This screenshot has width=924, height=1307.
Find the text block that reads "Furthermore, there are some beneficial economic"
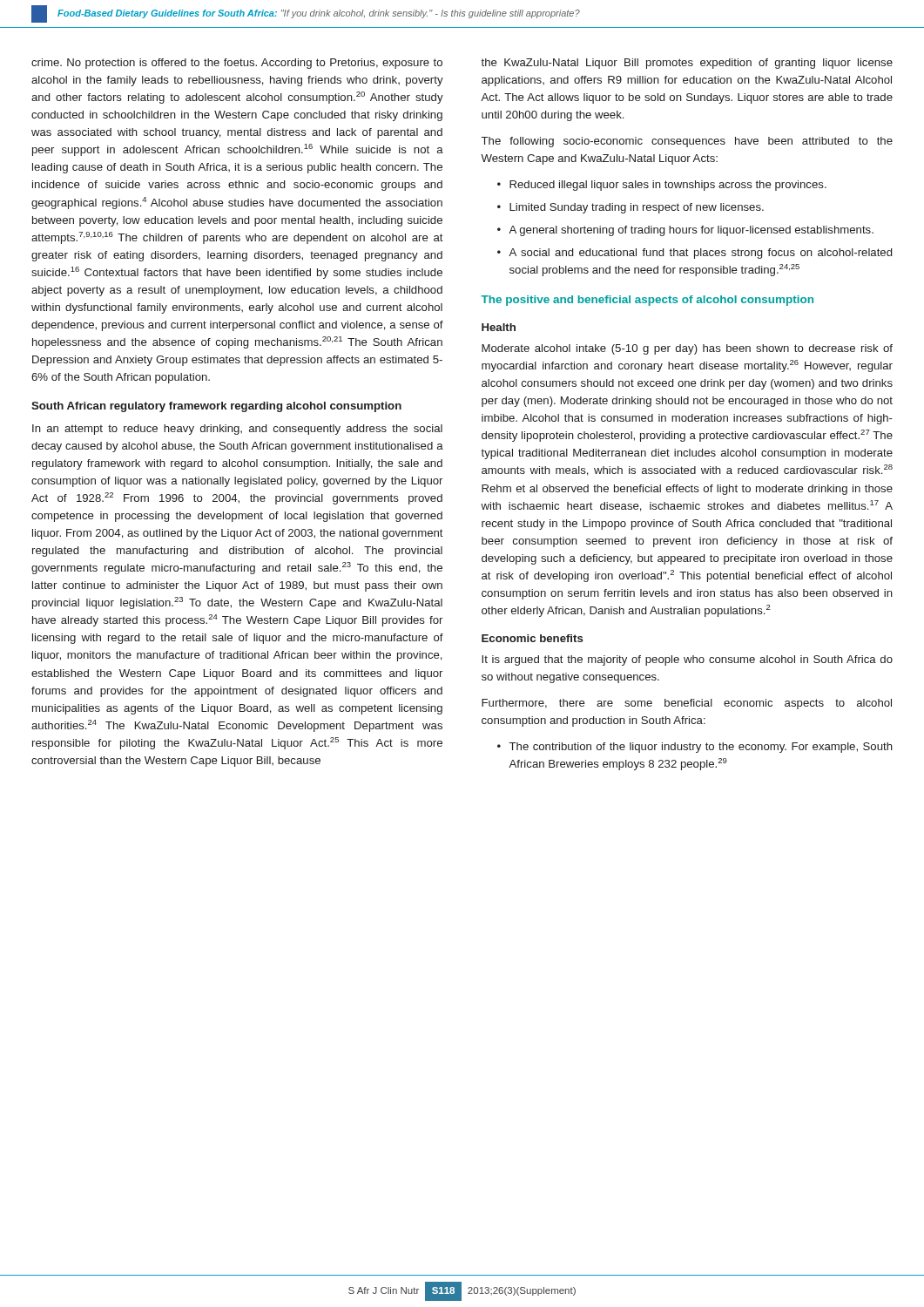point(687,711)
